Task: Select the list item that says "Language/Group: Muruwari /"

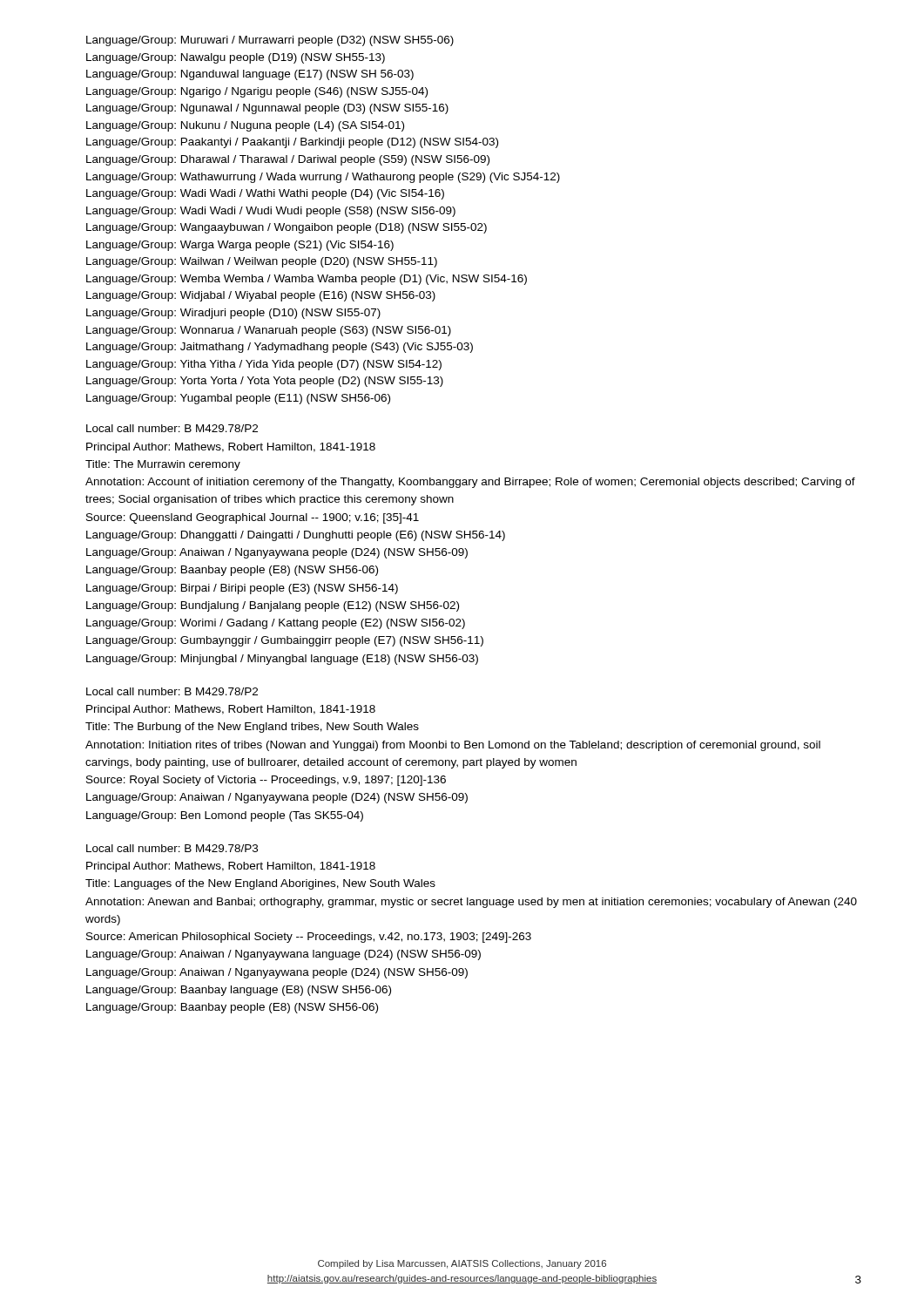Action: [473, 219]
